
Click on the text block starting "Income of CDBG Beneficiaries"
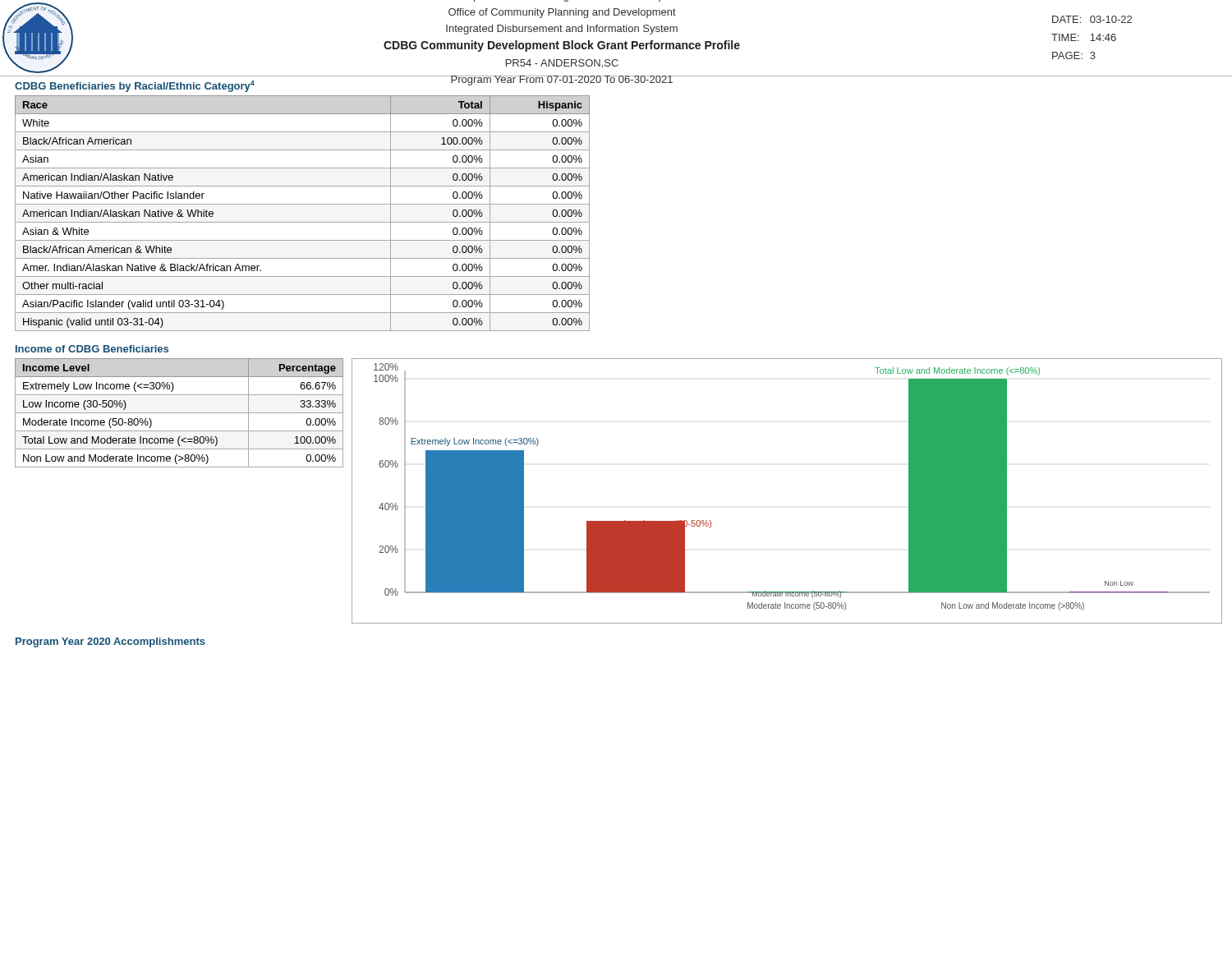coord(92,349)
